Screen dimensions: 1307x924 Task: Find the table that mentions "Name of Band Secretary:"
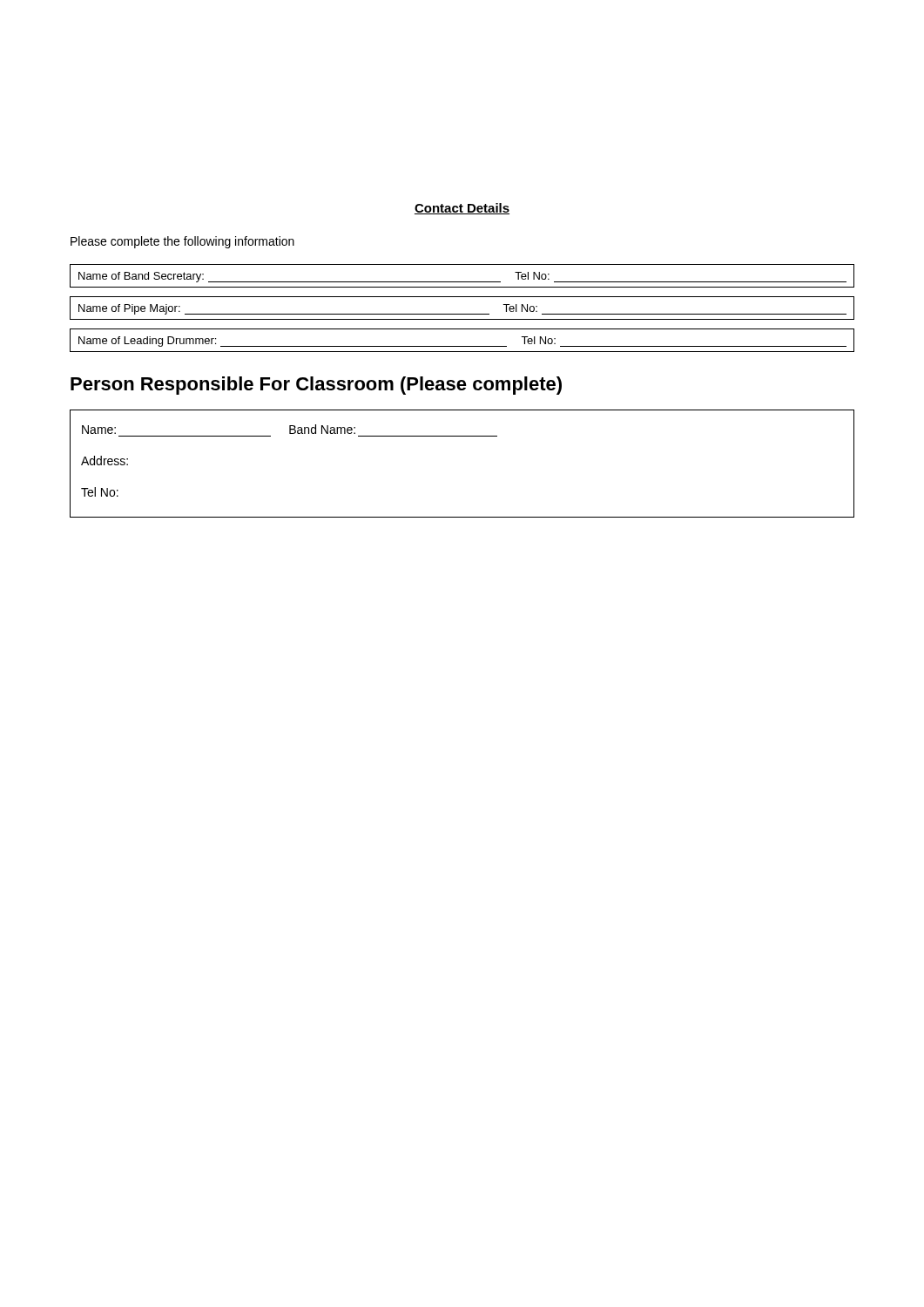point(462,276)
